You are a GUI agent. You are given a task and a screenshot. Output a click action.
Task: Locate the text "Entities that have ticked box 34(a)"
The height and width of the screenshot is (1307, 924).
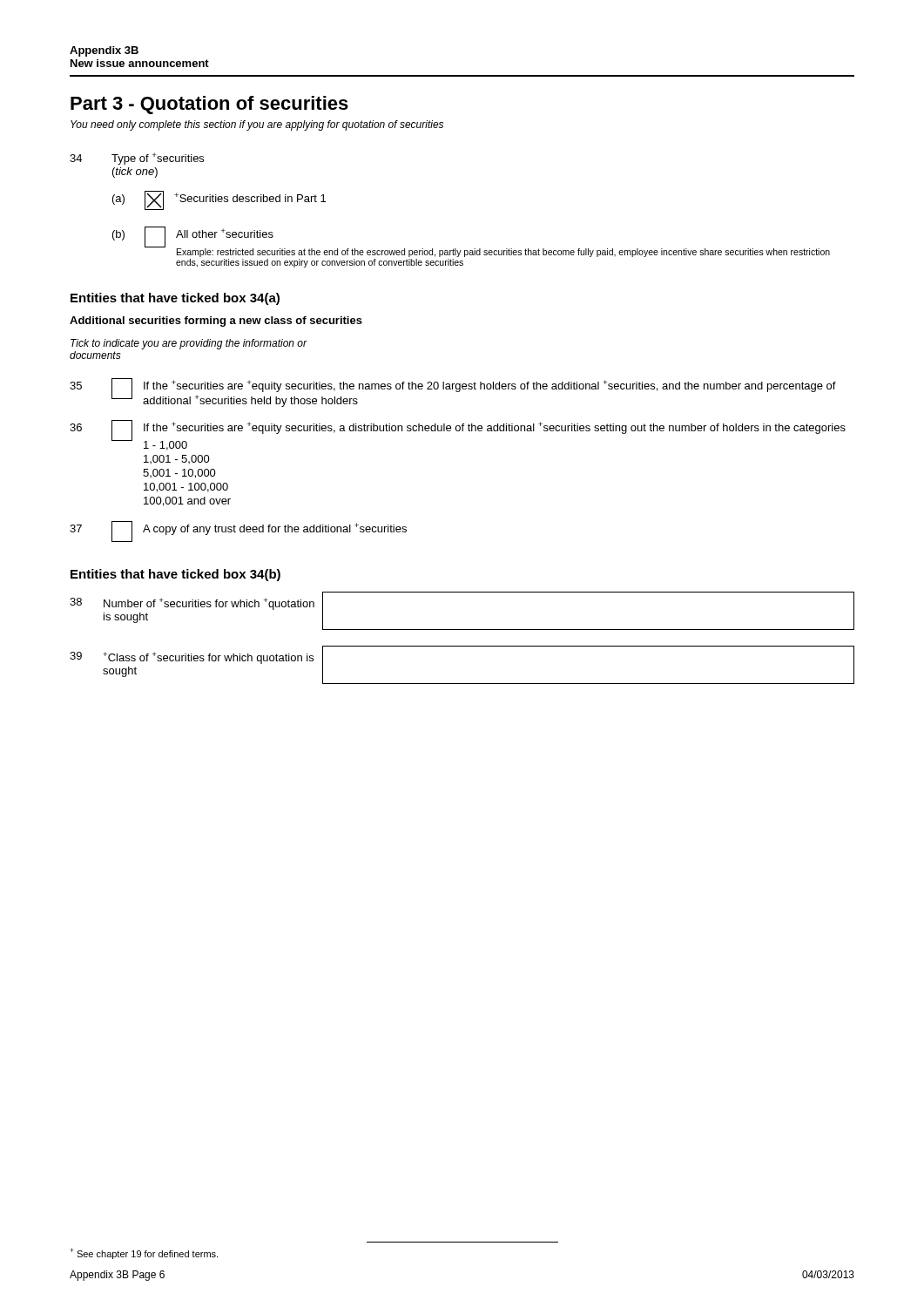(x=175, y=297)
